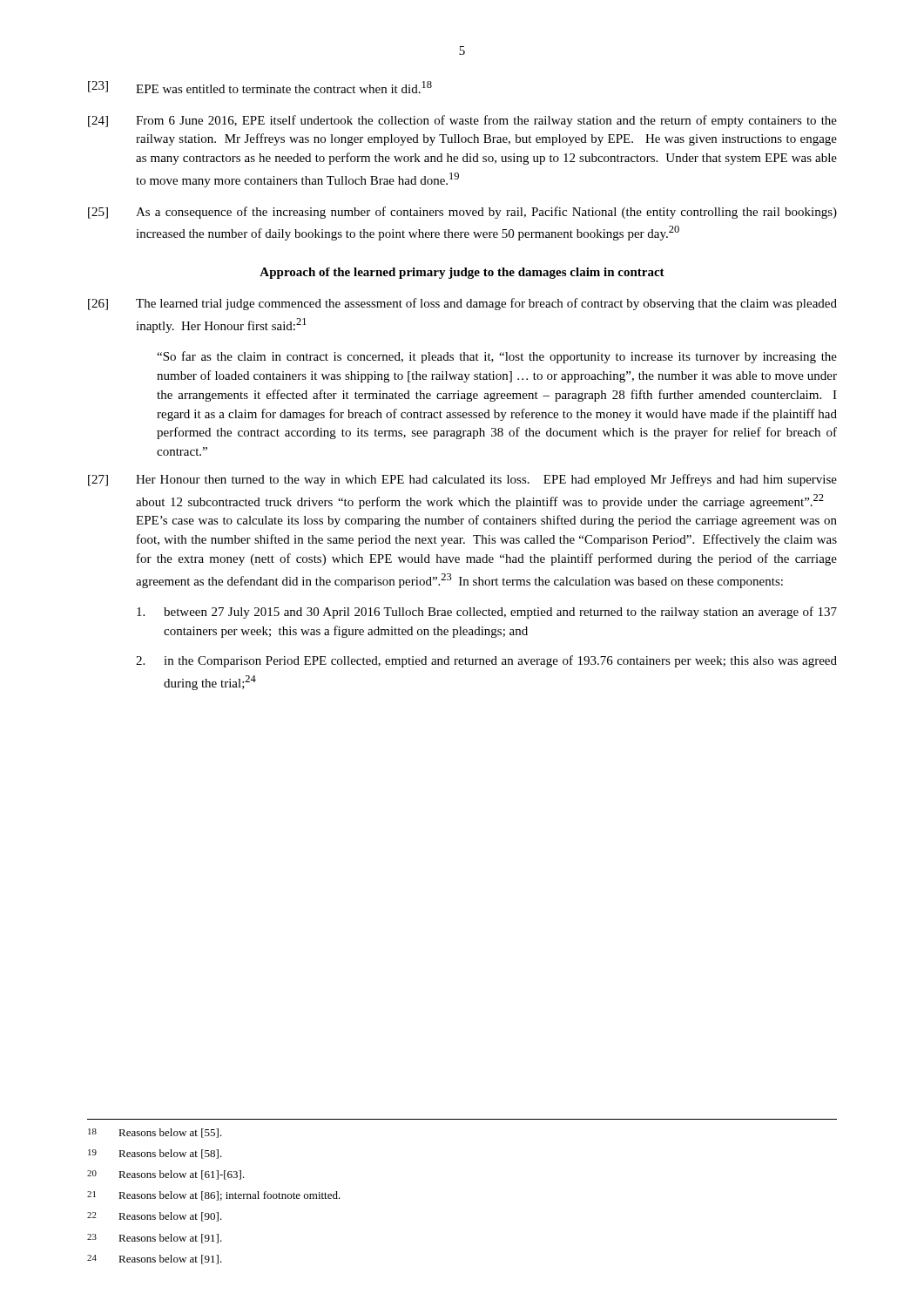This screenshot has height=1307, width=924.
Task: Find the passage starting "[24] From 6 June"
Action: (x=462, y=151)
